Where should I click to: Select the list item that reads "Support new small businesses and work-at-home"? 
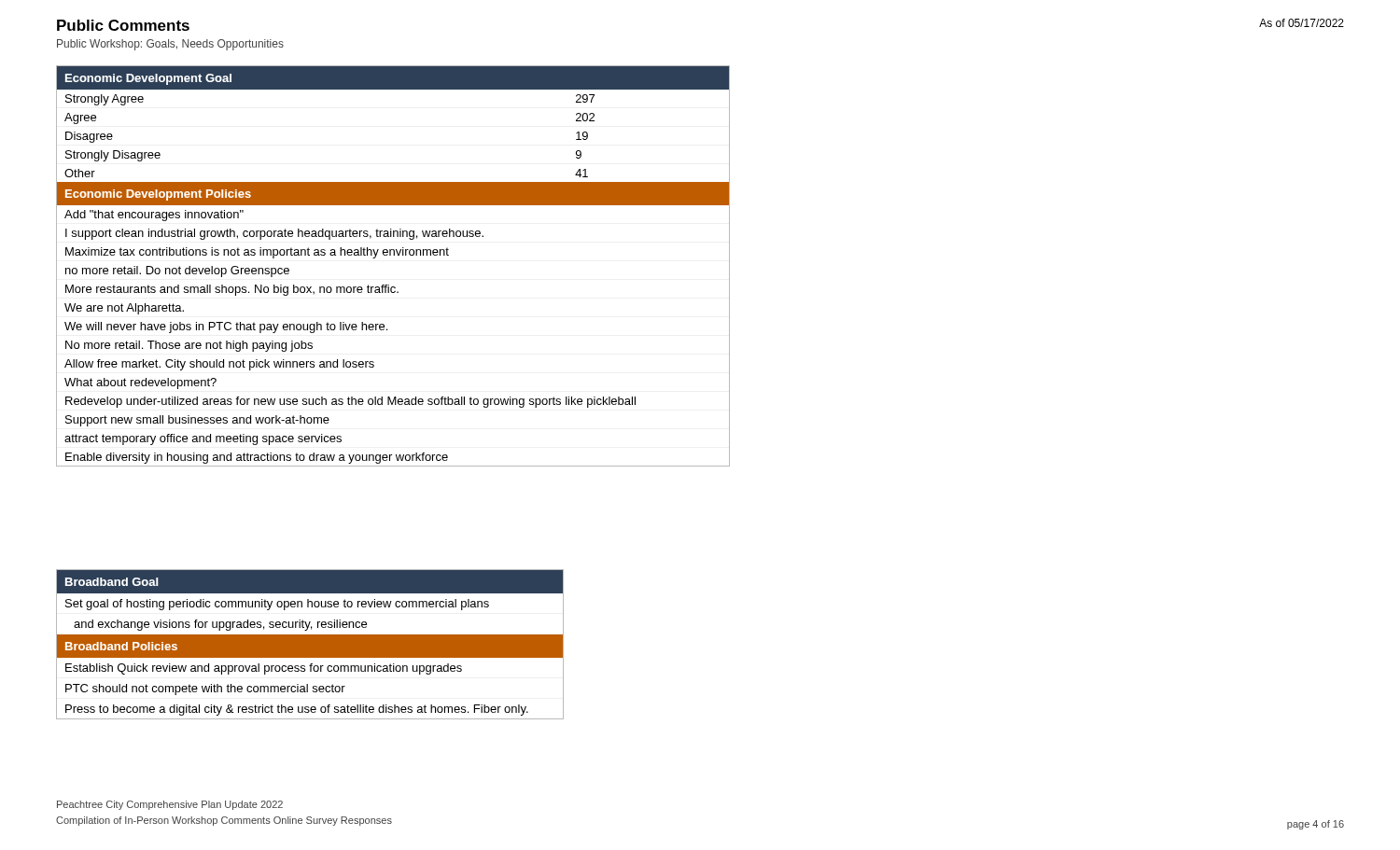(197, 419)
